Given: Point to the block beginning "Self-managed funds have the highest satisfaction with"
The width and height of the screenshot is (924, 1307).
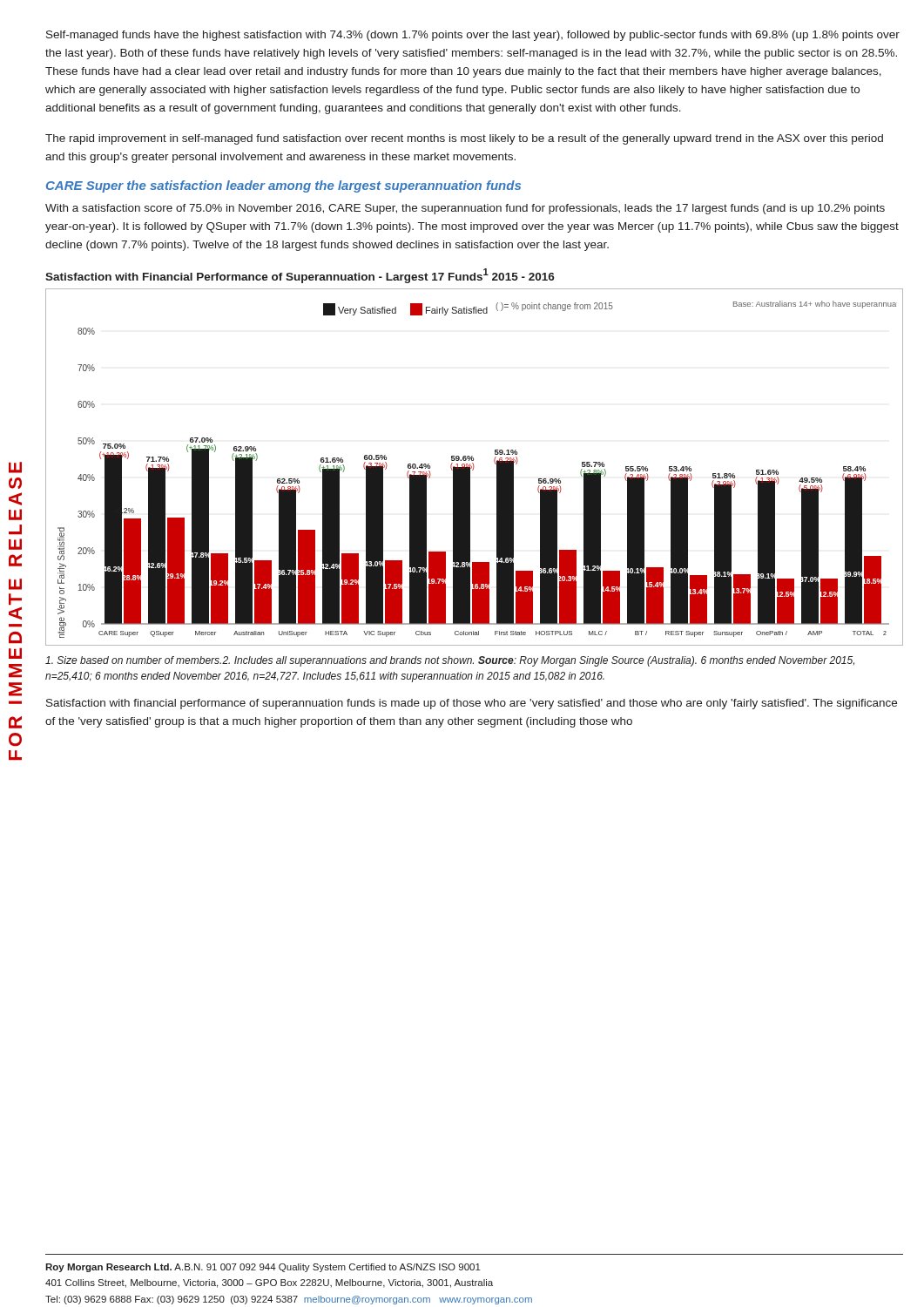Looking at the screenshot, I should (x=472, y=71).
